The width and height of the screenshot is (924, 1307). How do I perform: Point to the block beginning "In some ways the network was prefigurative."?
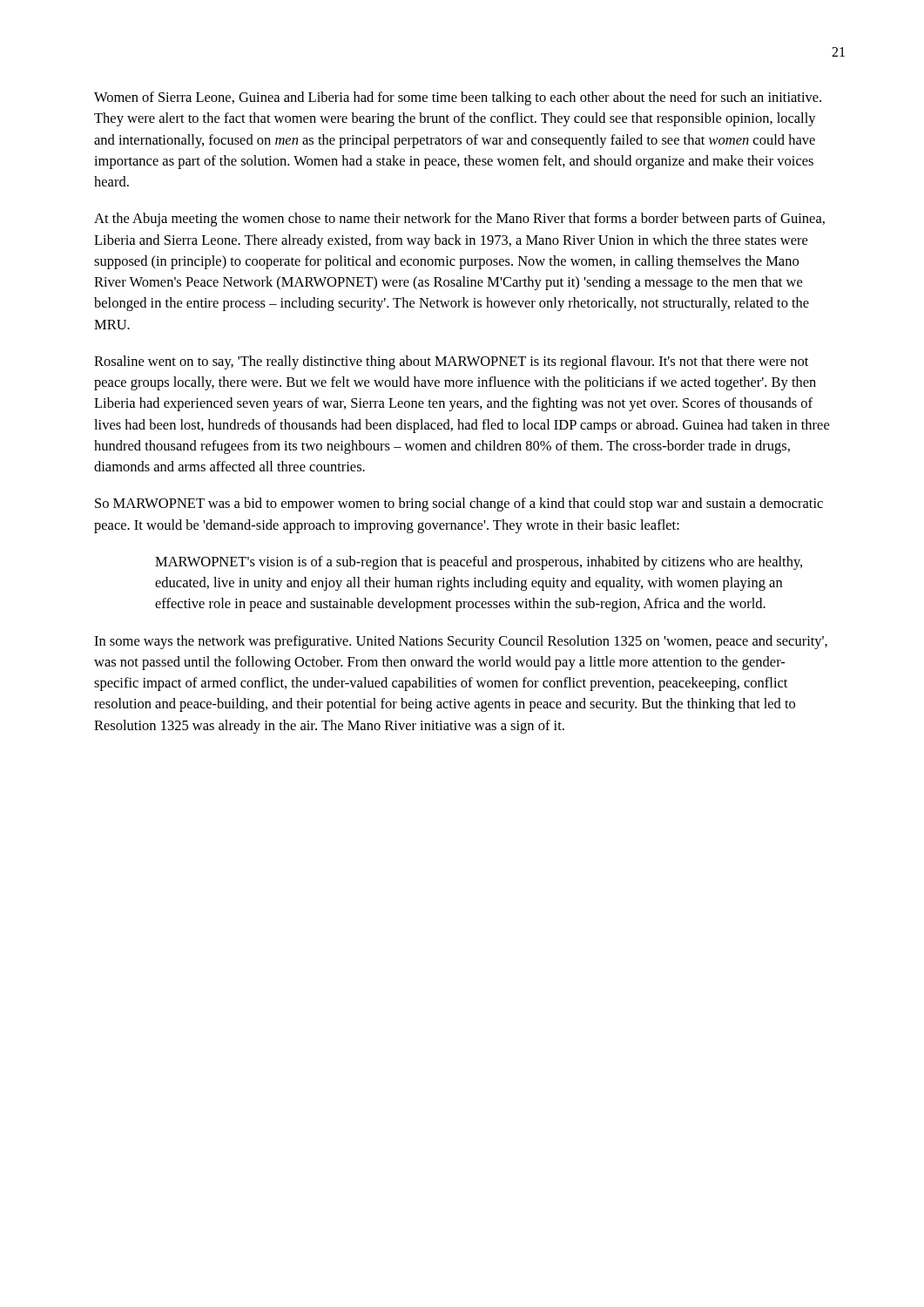461,683
